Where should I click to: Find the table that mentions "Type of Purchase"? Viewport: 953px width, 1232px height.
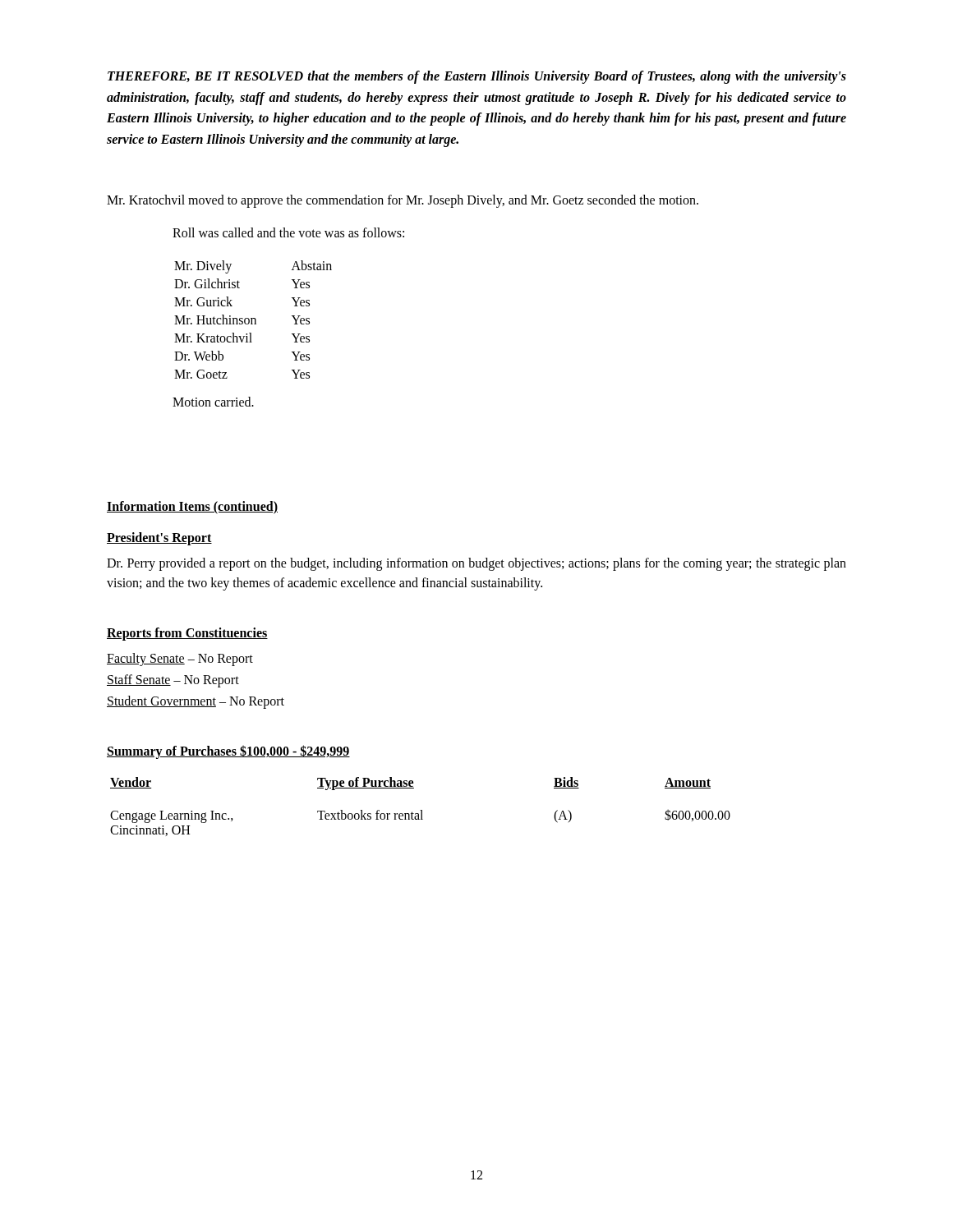pyautogui.click(x=476, y=807)
